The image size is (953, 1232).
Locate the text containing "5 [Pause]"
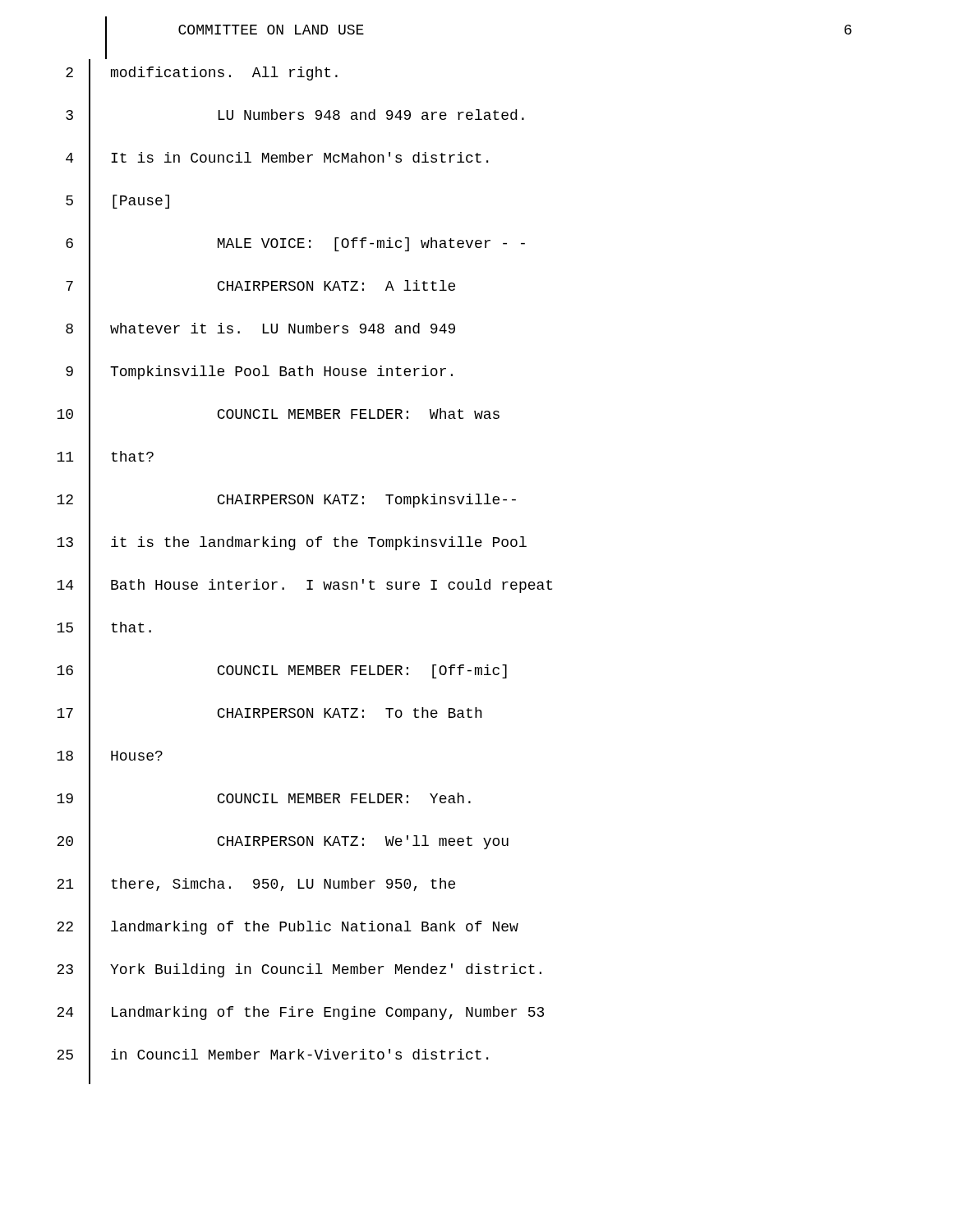tap(117, 209)
